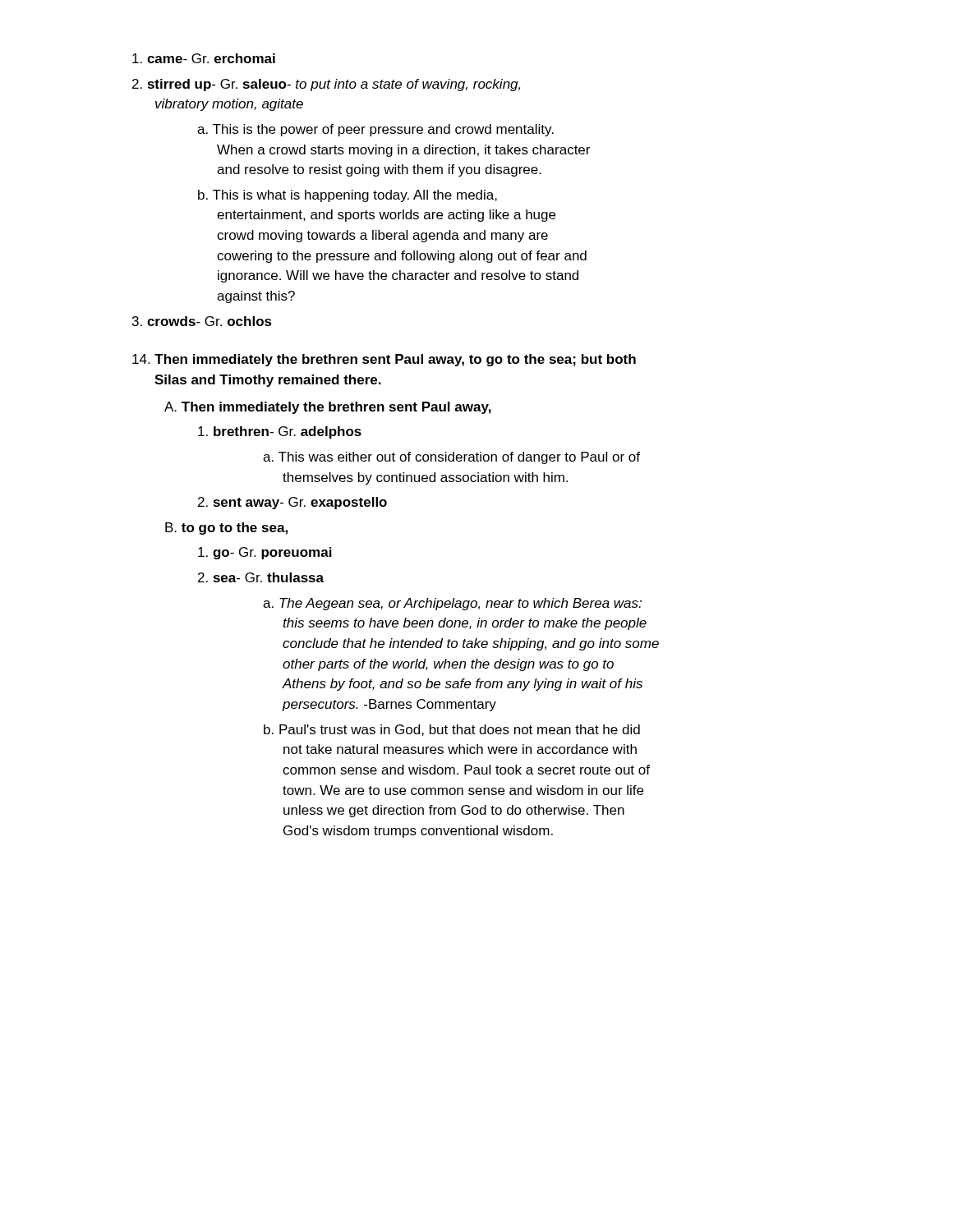Locate the text block starting "2. stirred up- Gr. saleuo-"
This screenshot has height=1232, width=953.
(x=327, y=96)
